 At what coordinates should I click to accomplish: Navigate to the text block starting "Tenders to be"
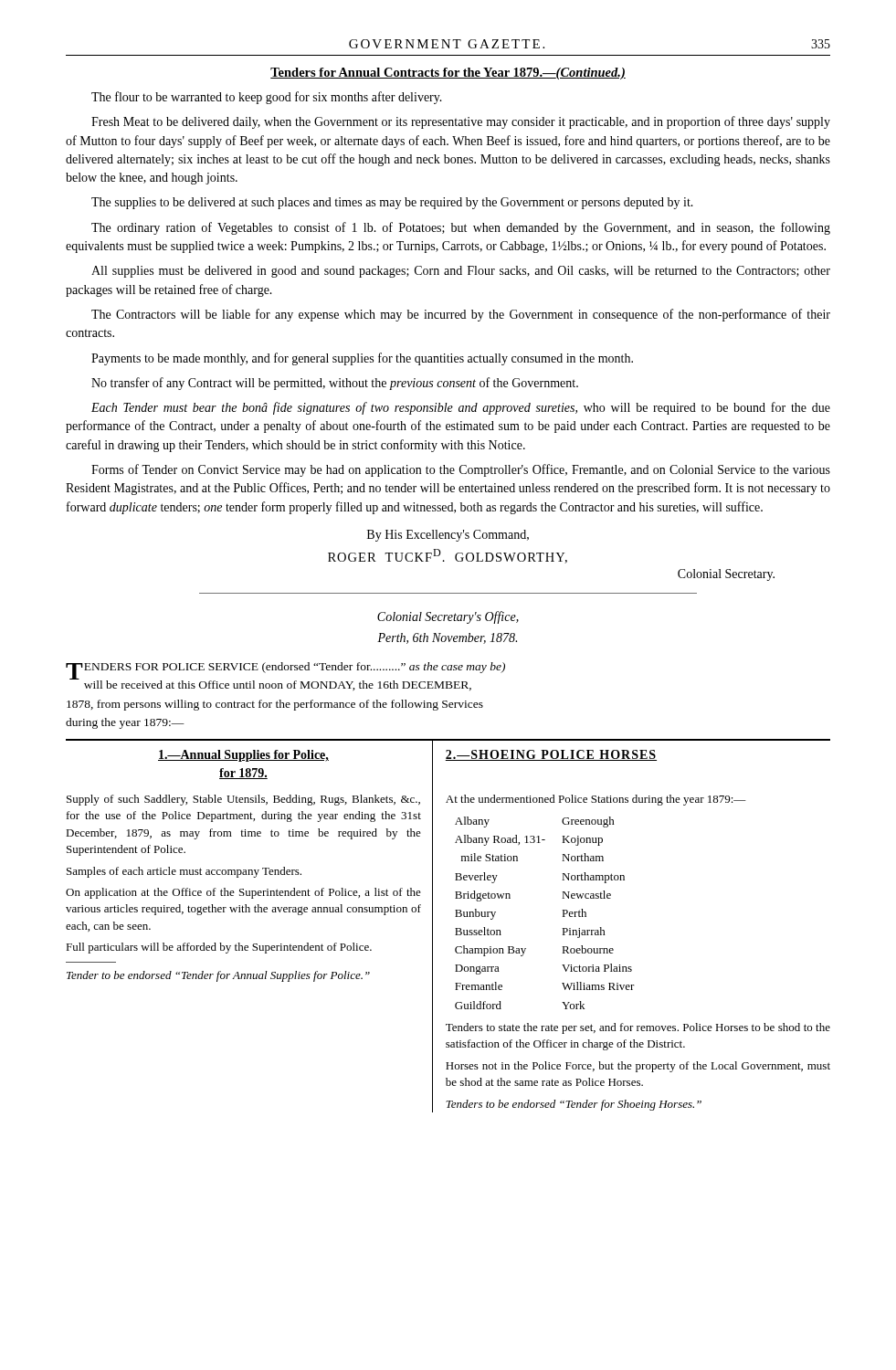click(x=574, y=1103)
